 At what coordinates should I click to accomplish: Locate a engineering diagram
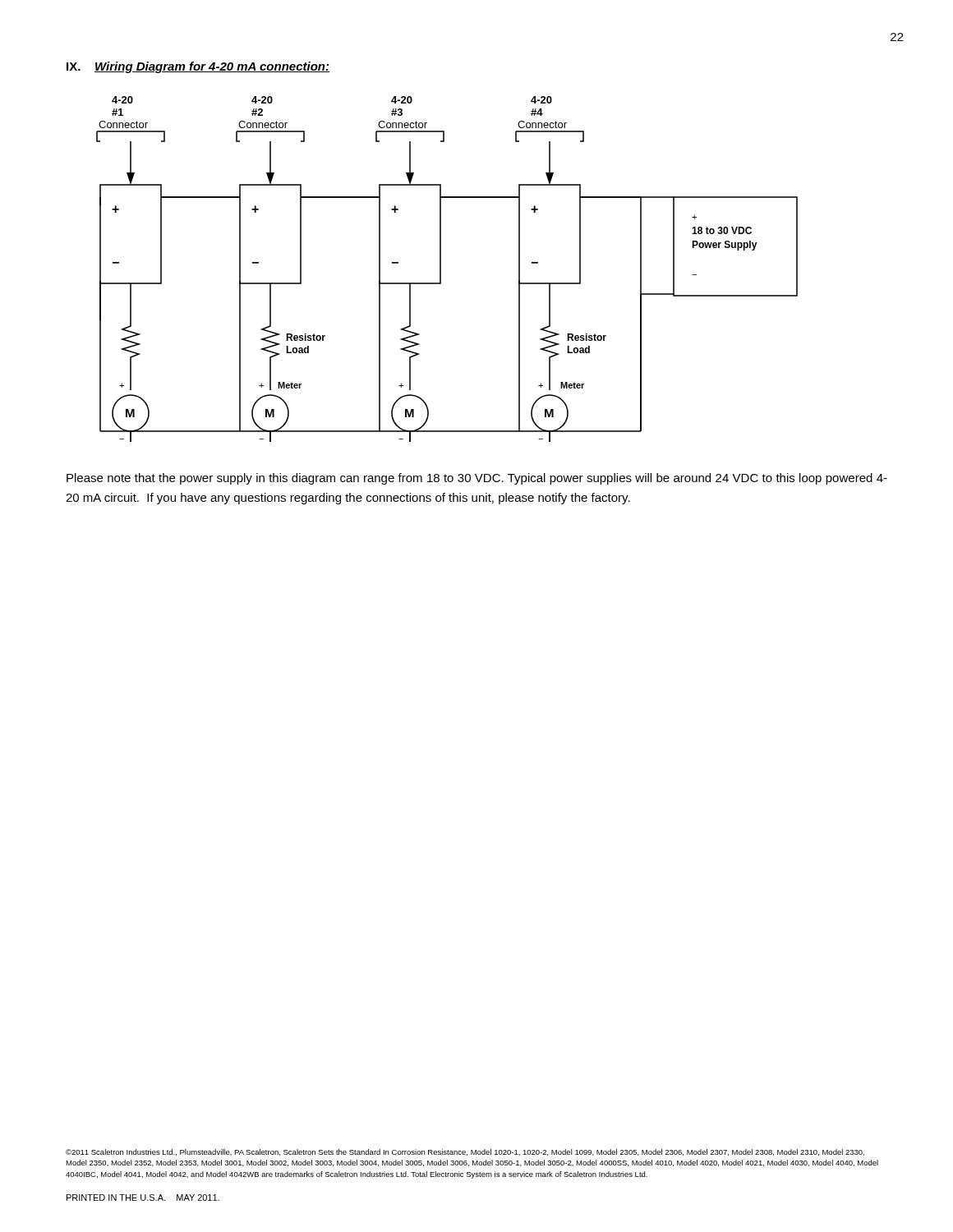pos(476,267)
